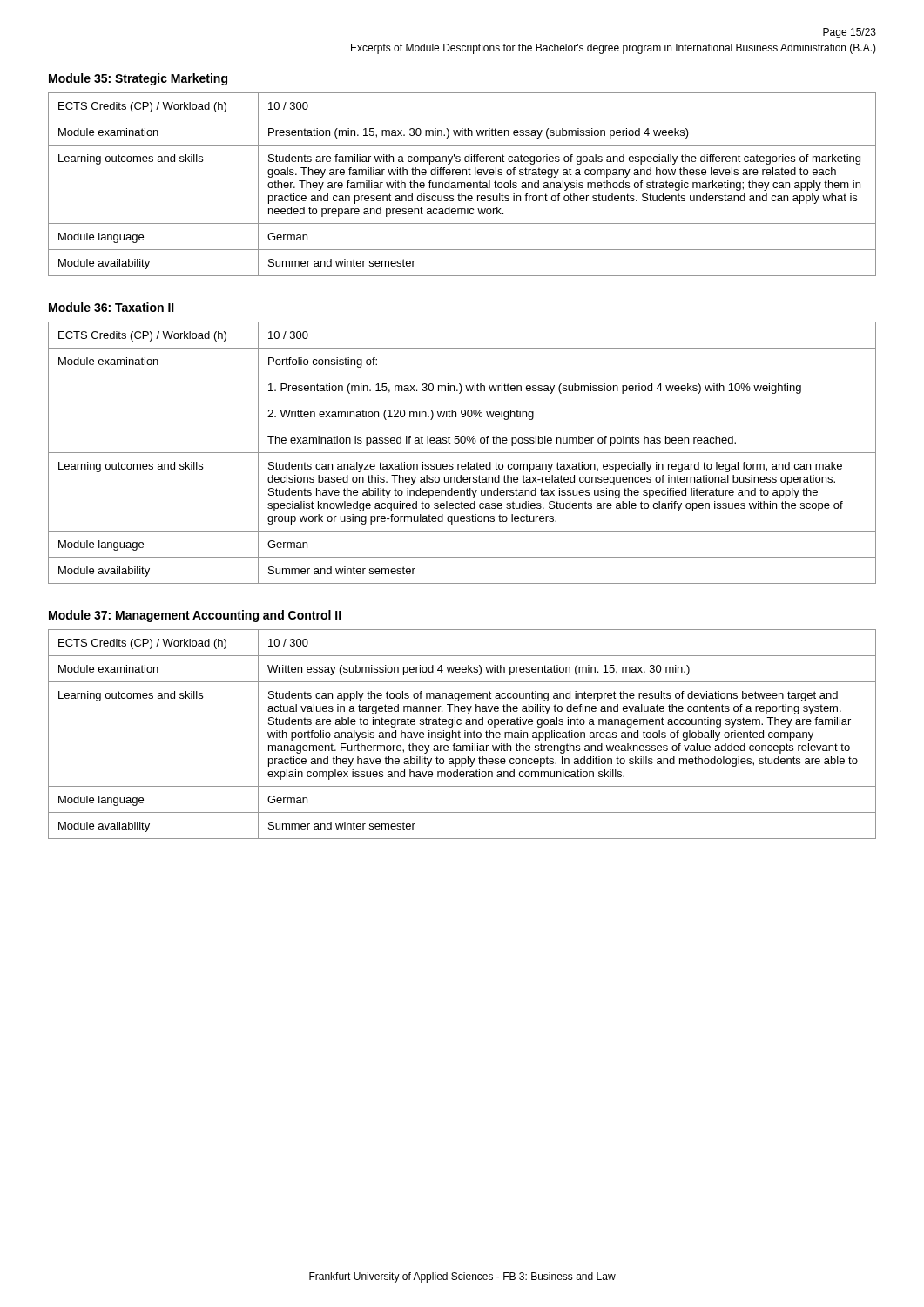924x1307 pixels.
Task: Locate the text "Module 36: Taxation II"
Action: 111,308
